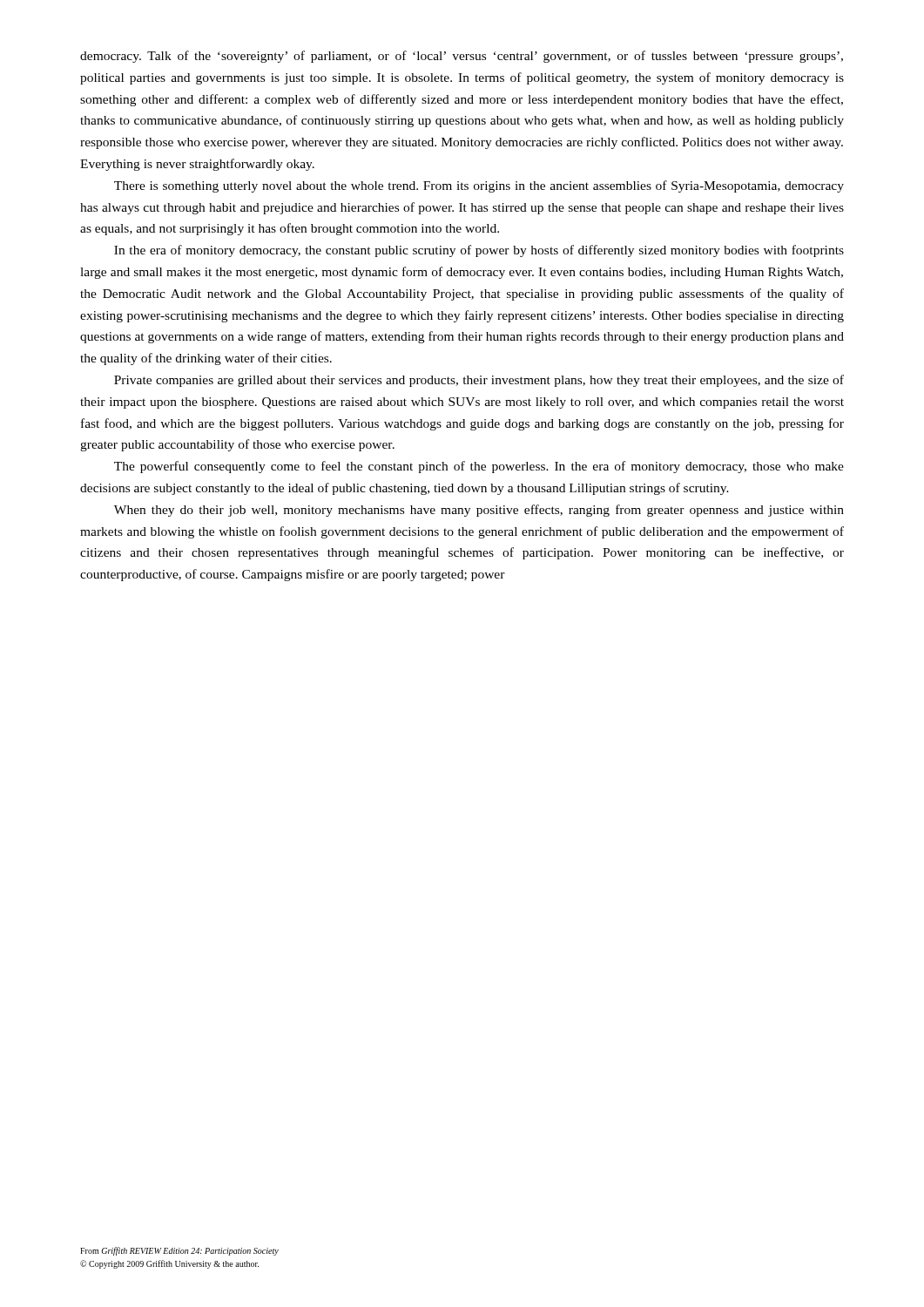The width and height of the screenshot is (924, 1307).
Task: Point to the block beginning "Private companies are grilled"
Action: coord(462,413)
